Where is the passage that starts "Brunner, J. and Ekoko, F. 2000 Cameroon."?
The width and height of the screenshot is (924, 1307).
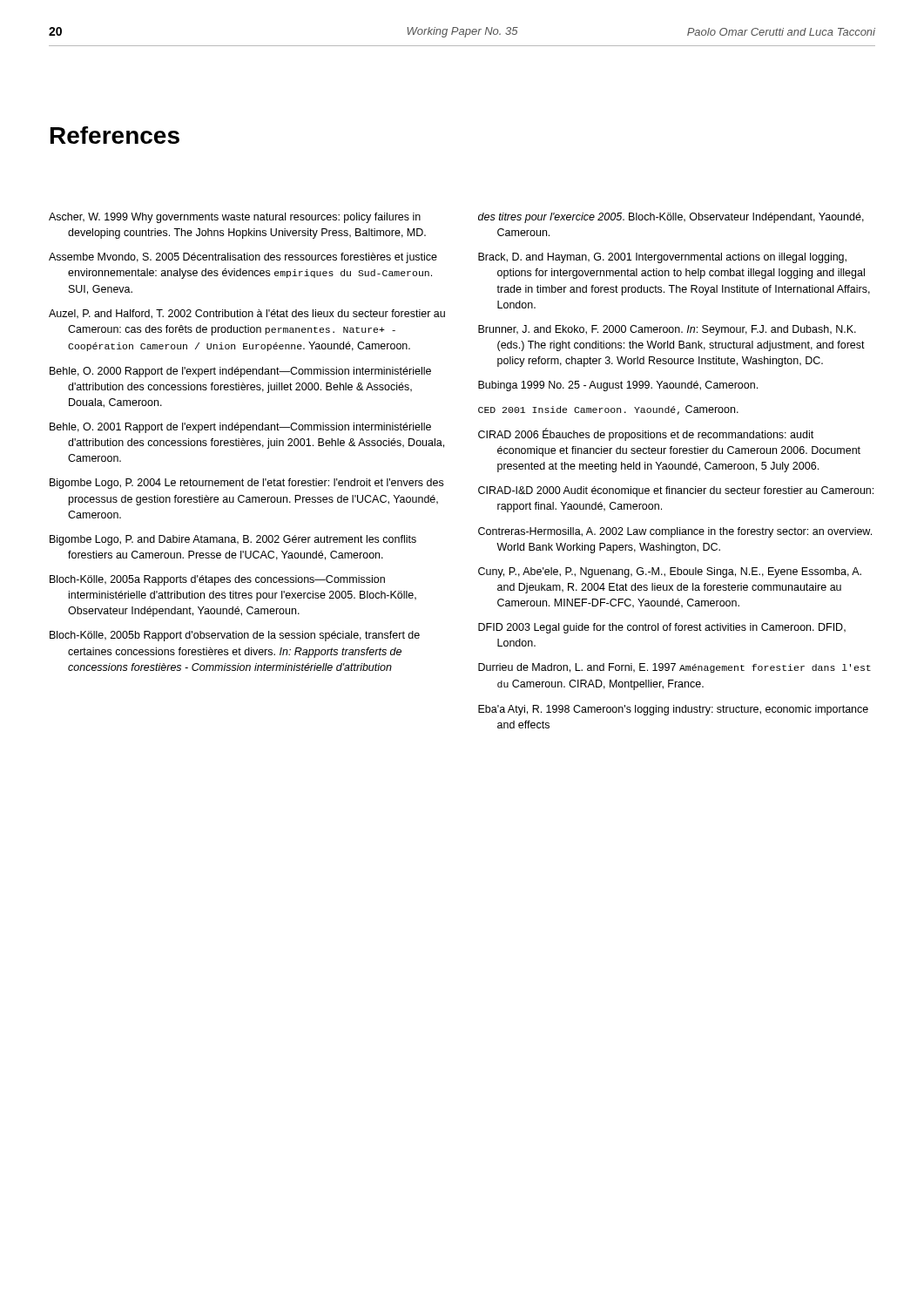(x=671, y=345)
